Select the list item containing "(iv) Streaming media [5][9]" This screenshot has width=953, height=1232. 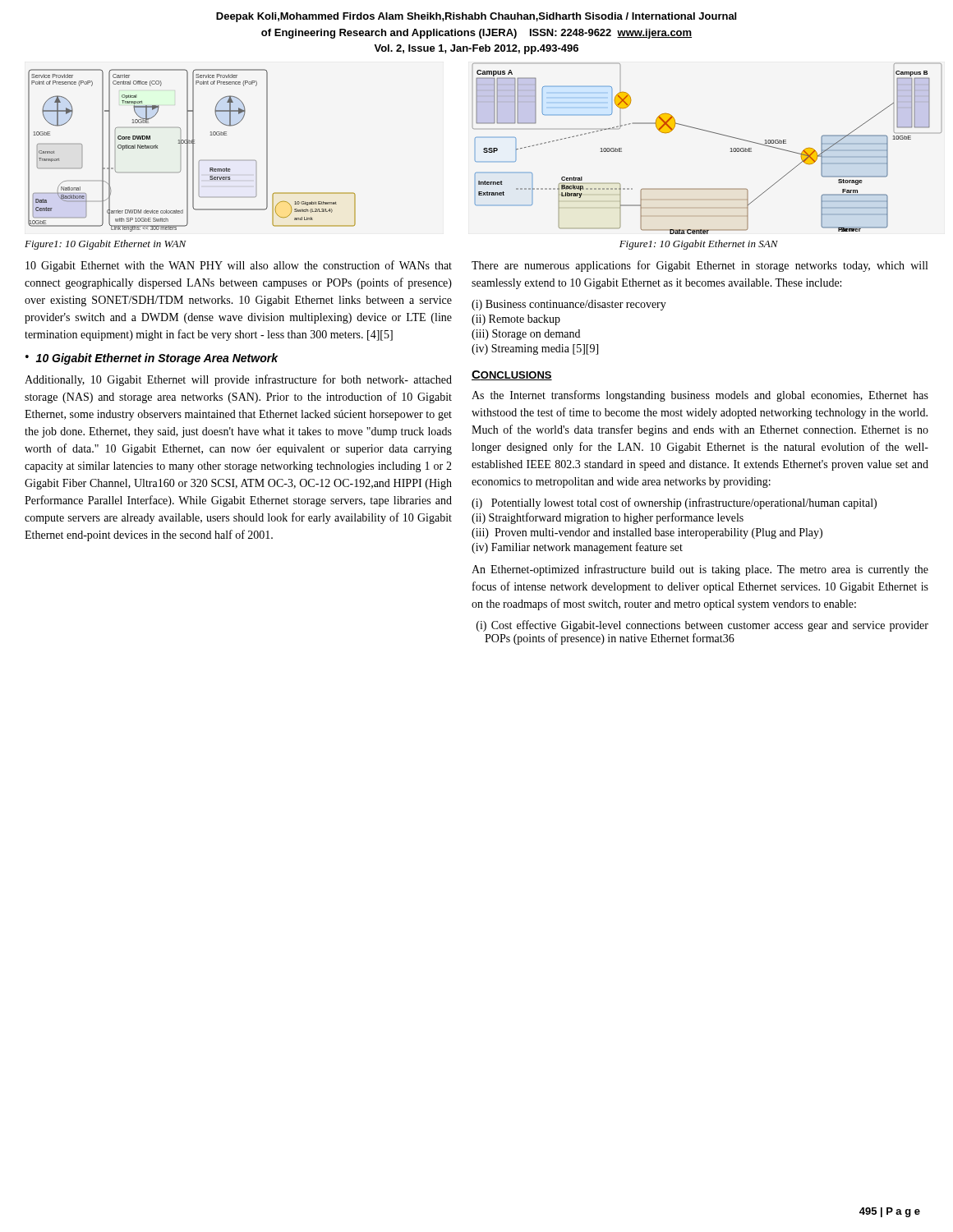point(535,348)
